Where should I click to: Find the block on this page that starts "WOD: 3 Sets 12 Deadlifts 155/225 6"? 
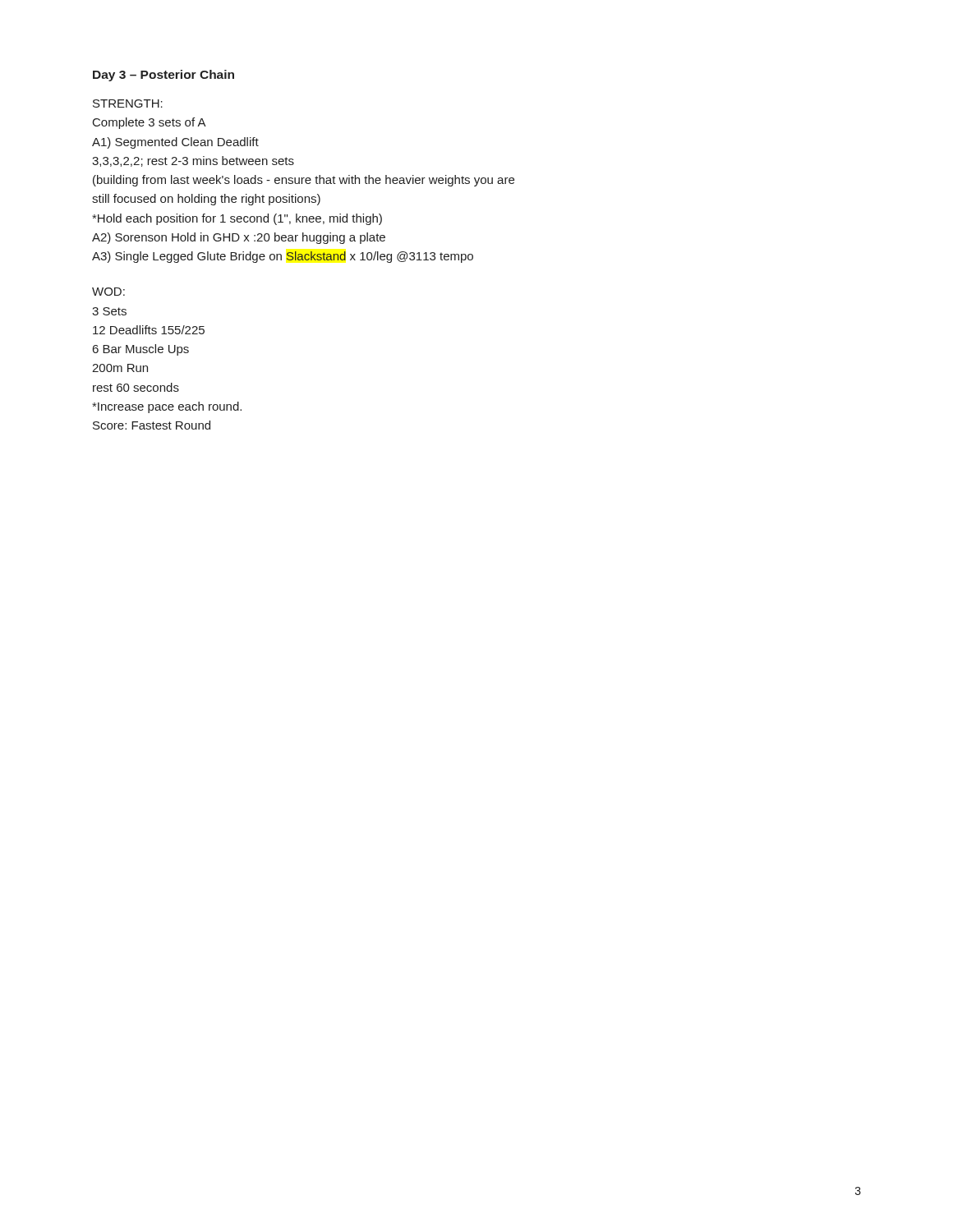(167, 358)
